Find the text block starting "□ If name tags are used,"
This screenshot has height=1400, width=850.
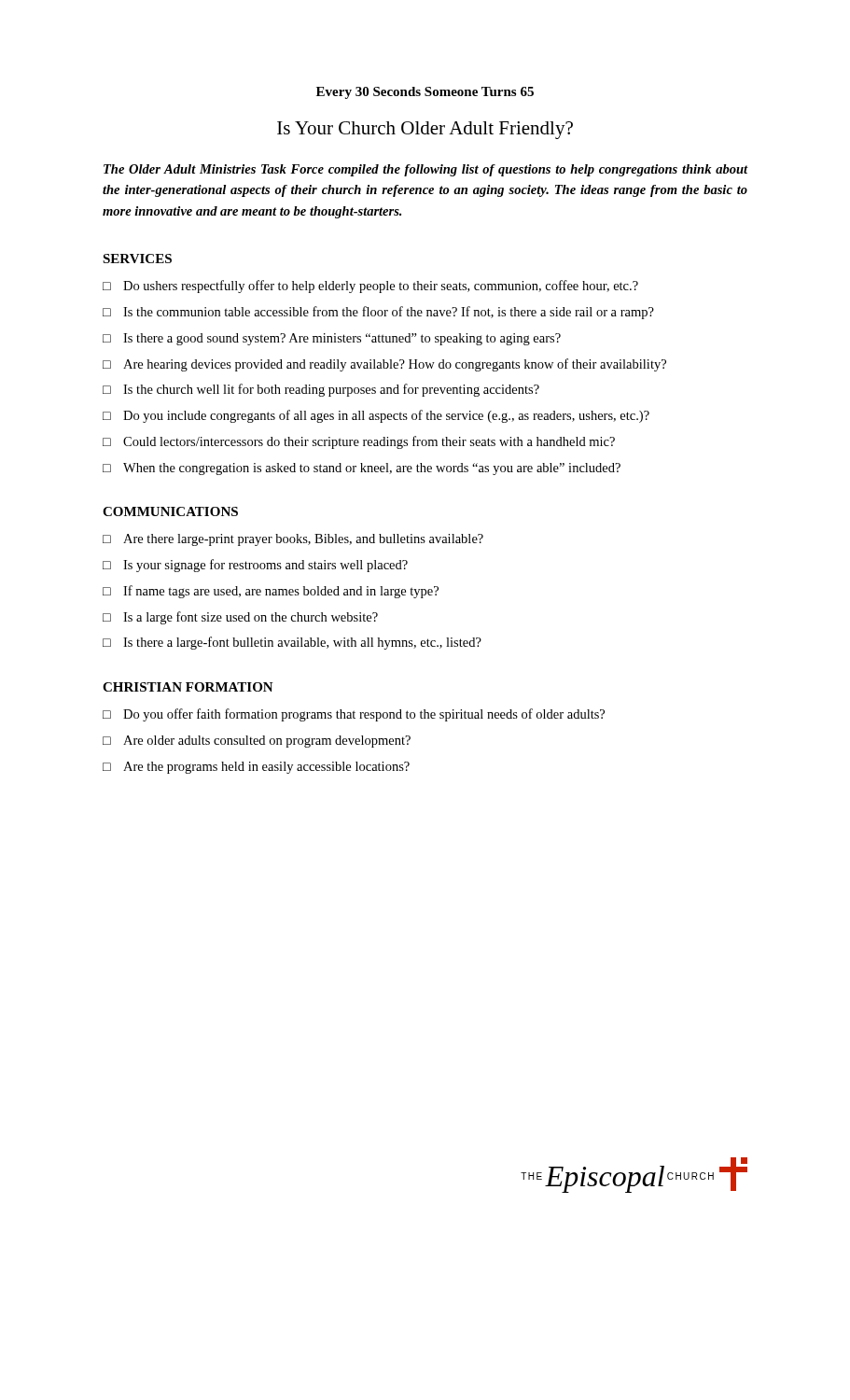coord(271,592)
